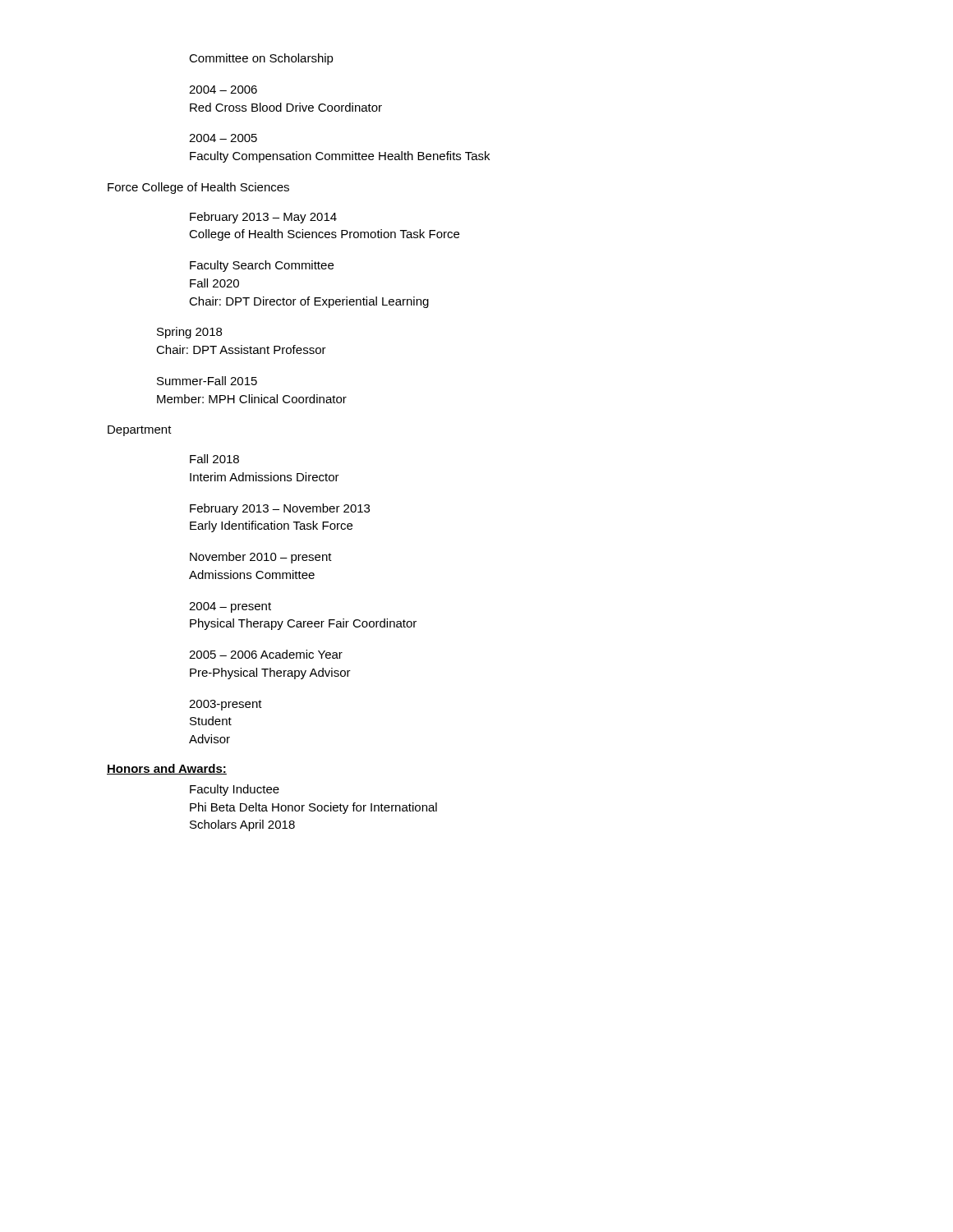
Task: Click where it says "Honors and Awards:"
Action: tap(167, 768)
